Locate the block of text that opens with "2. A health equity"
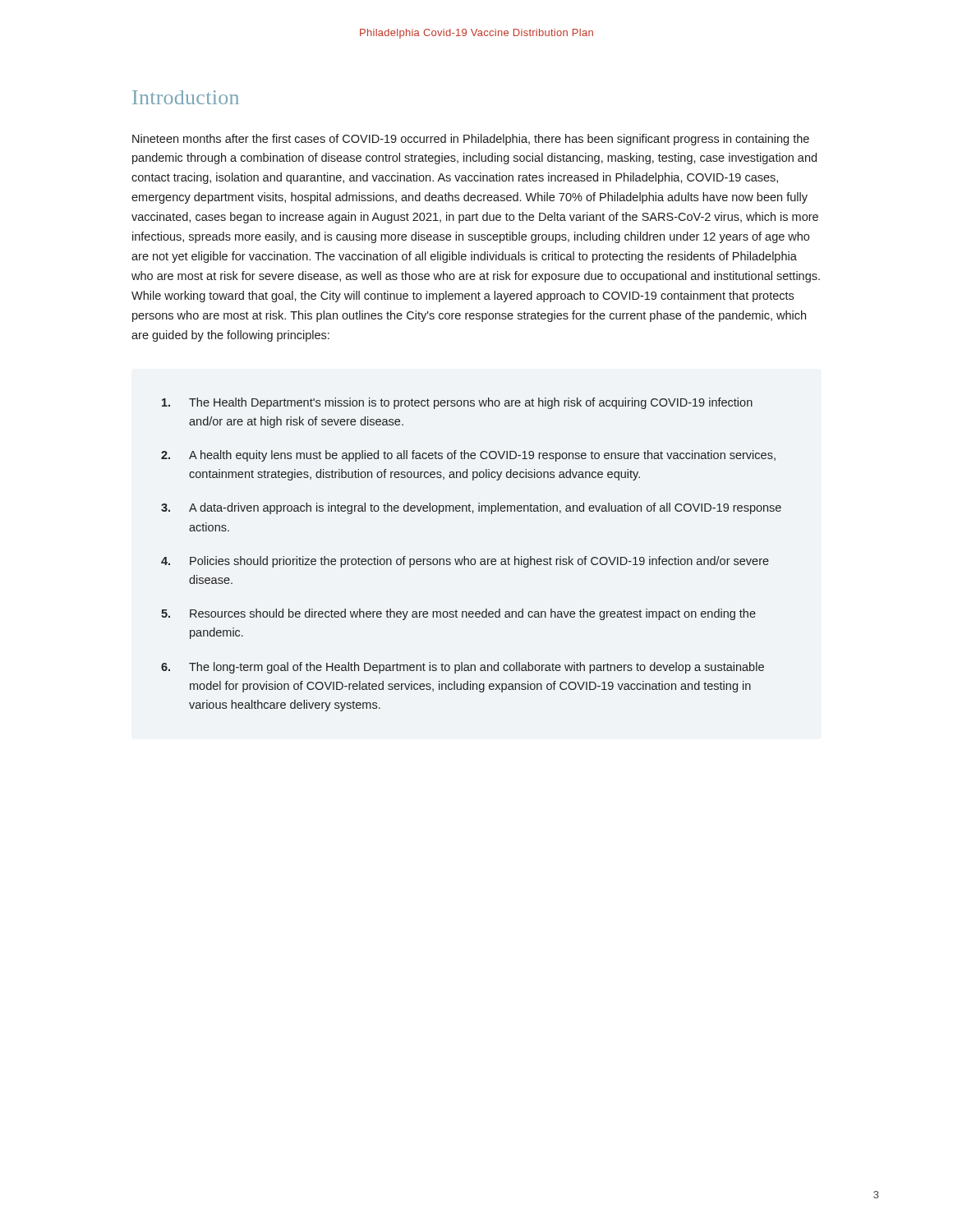This screenshot has width=953, height=1232. [x=475, y=465]
